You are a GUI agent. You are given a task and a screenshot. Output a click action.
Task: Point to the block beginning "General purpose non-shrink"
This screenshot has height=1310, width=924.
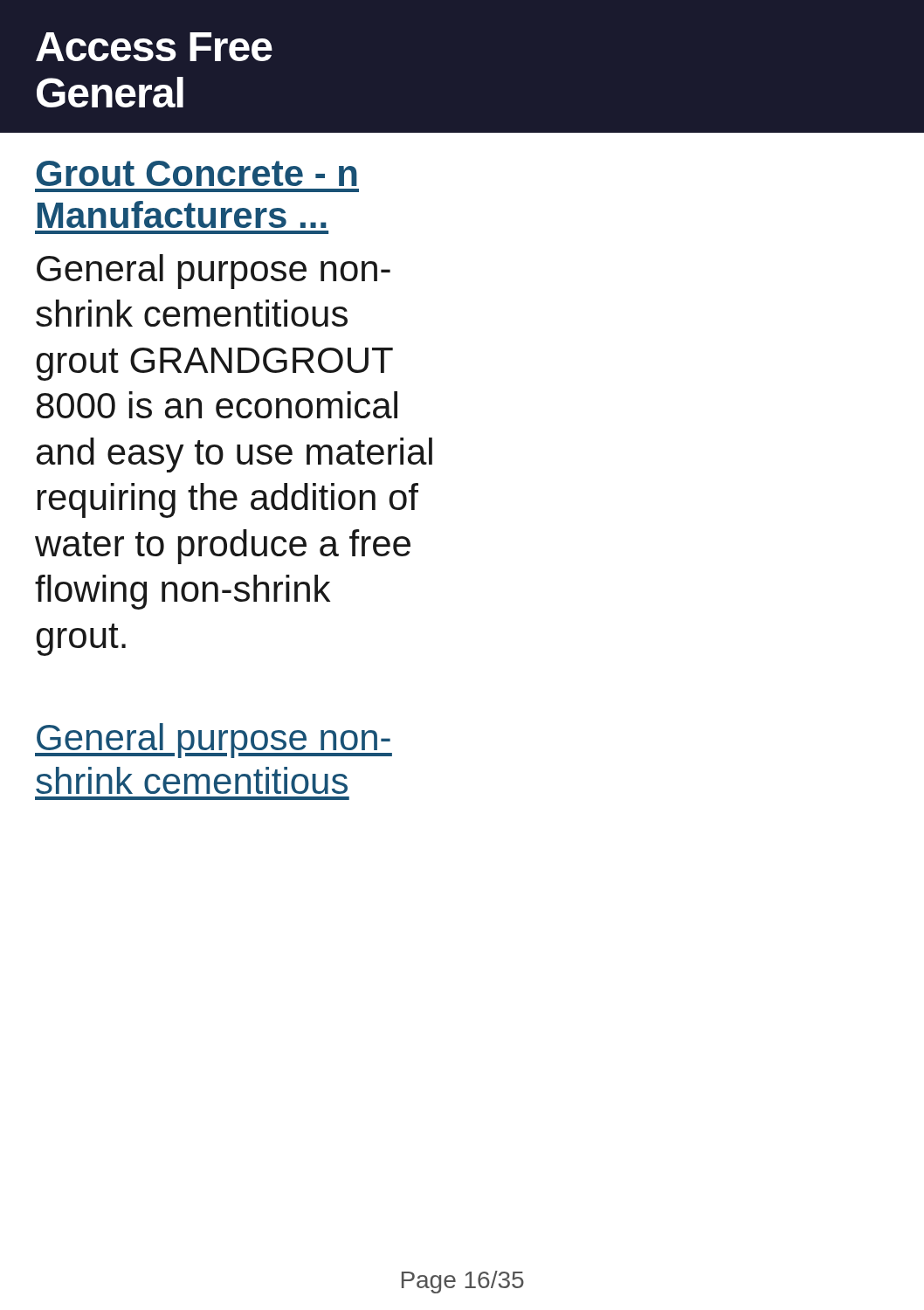coord(384,760)
